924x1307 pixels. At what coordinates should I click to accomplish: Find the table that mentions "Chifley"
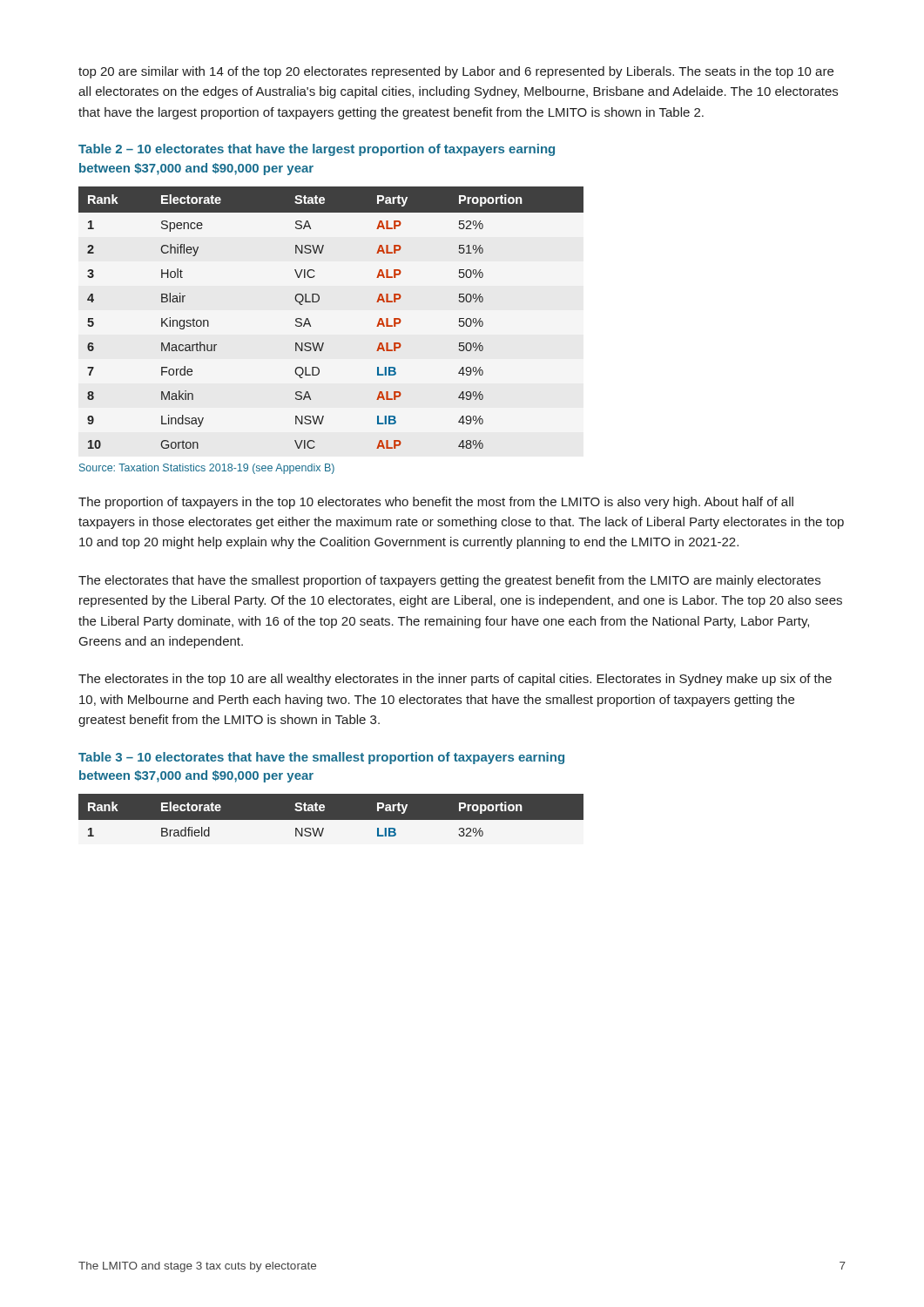coord(462,321)
